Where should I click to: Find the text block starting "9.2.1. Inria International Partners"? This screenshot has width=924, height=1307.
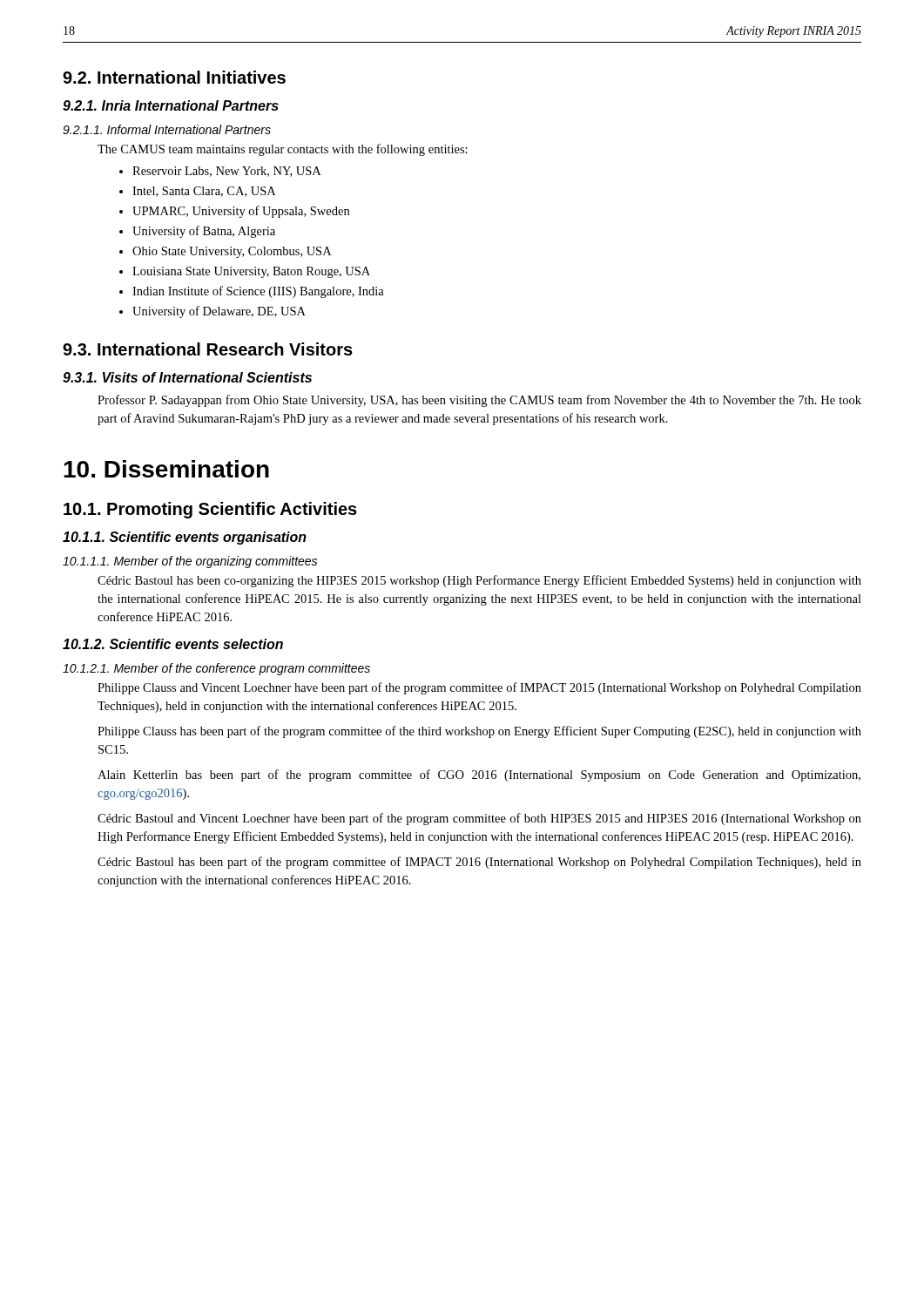tap(171, 105)
